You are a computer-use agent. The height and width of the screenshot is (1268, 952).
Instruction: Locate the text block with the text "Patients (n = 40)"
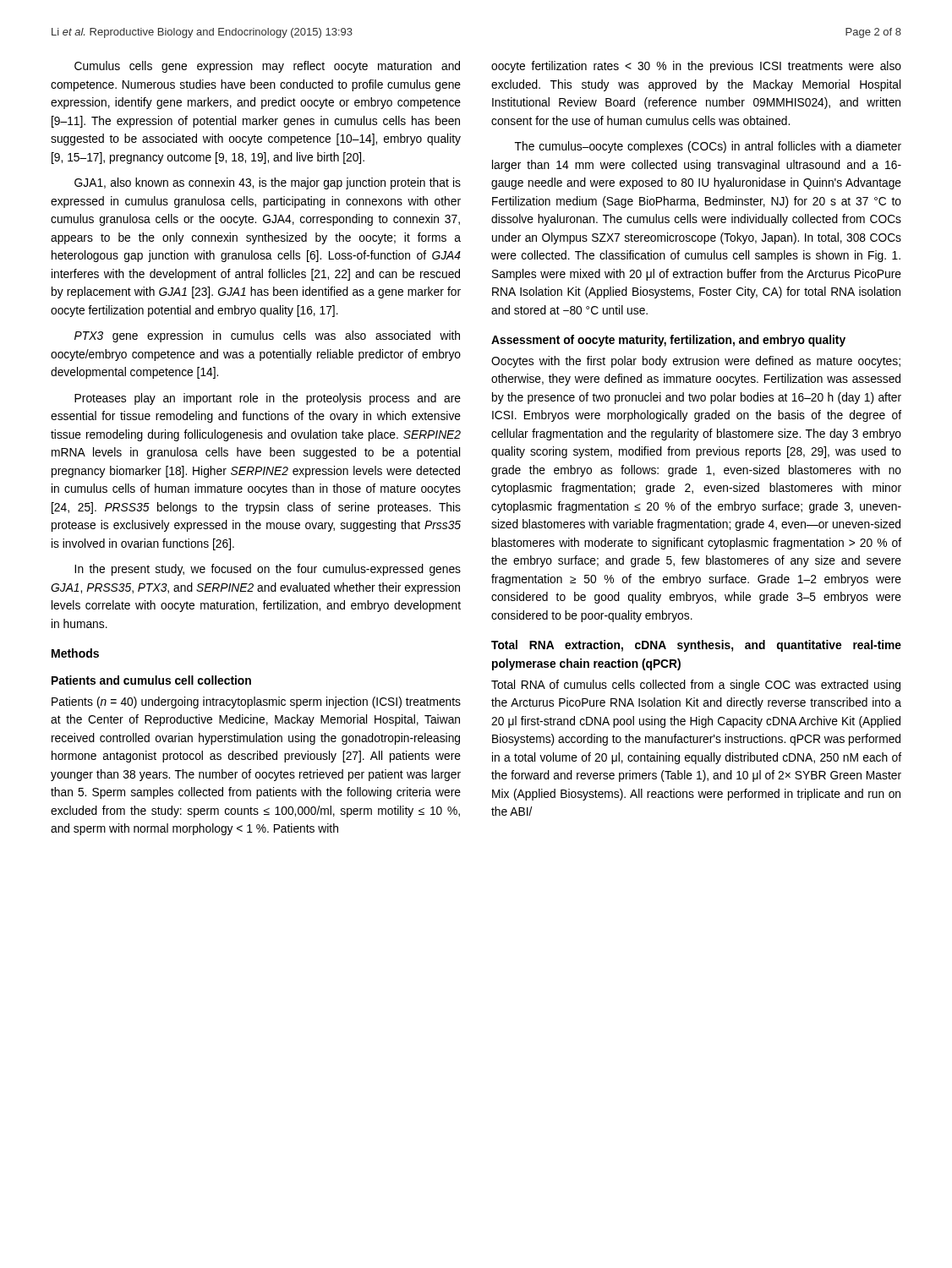256,766
